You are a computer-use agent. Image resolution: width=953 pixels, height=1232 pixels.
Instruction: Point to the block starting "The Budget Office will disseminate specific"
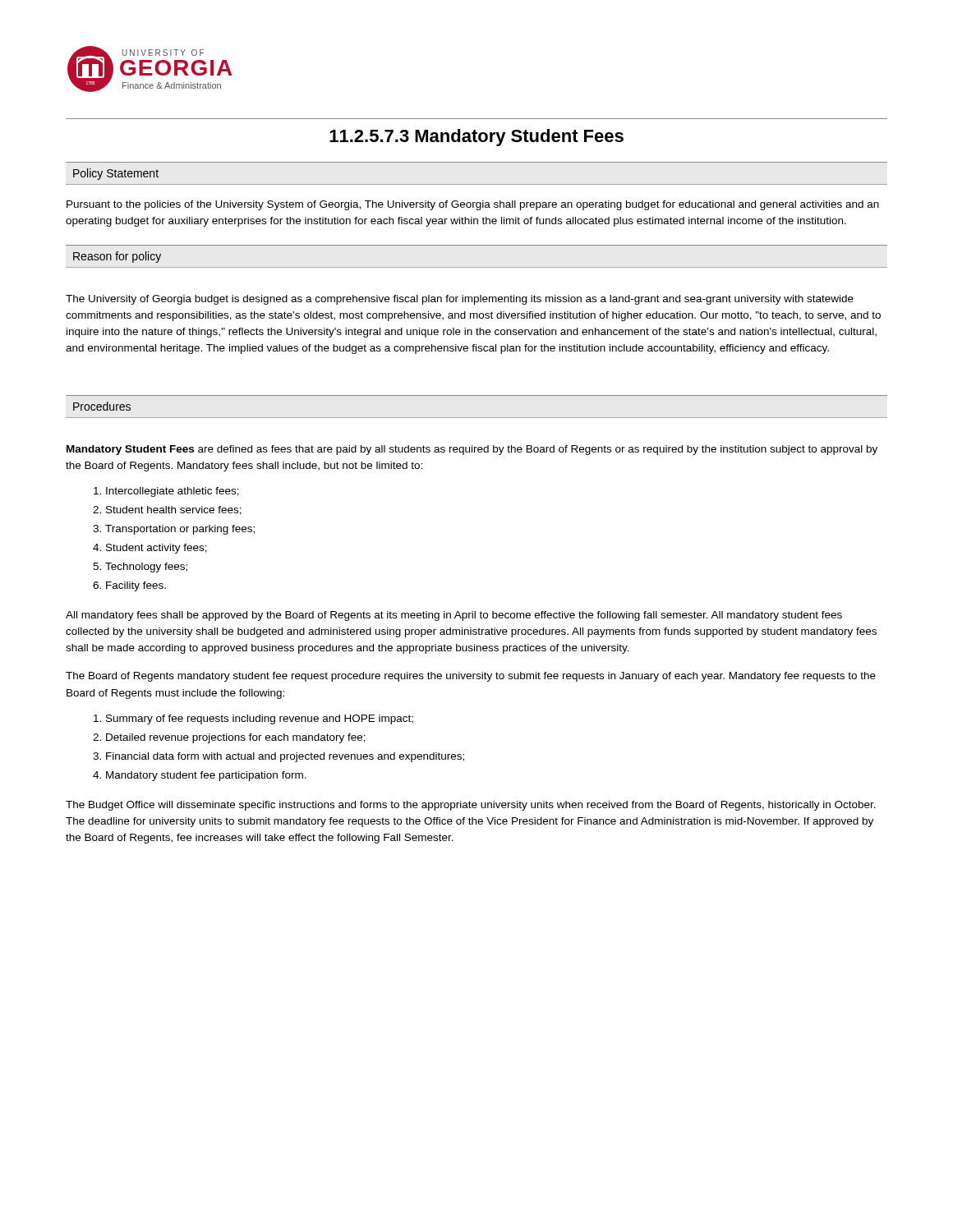point(471,821)
